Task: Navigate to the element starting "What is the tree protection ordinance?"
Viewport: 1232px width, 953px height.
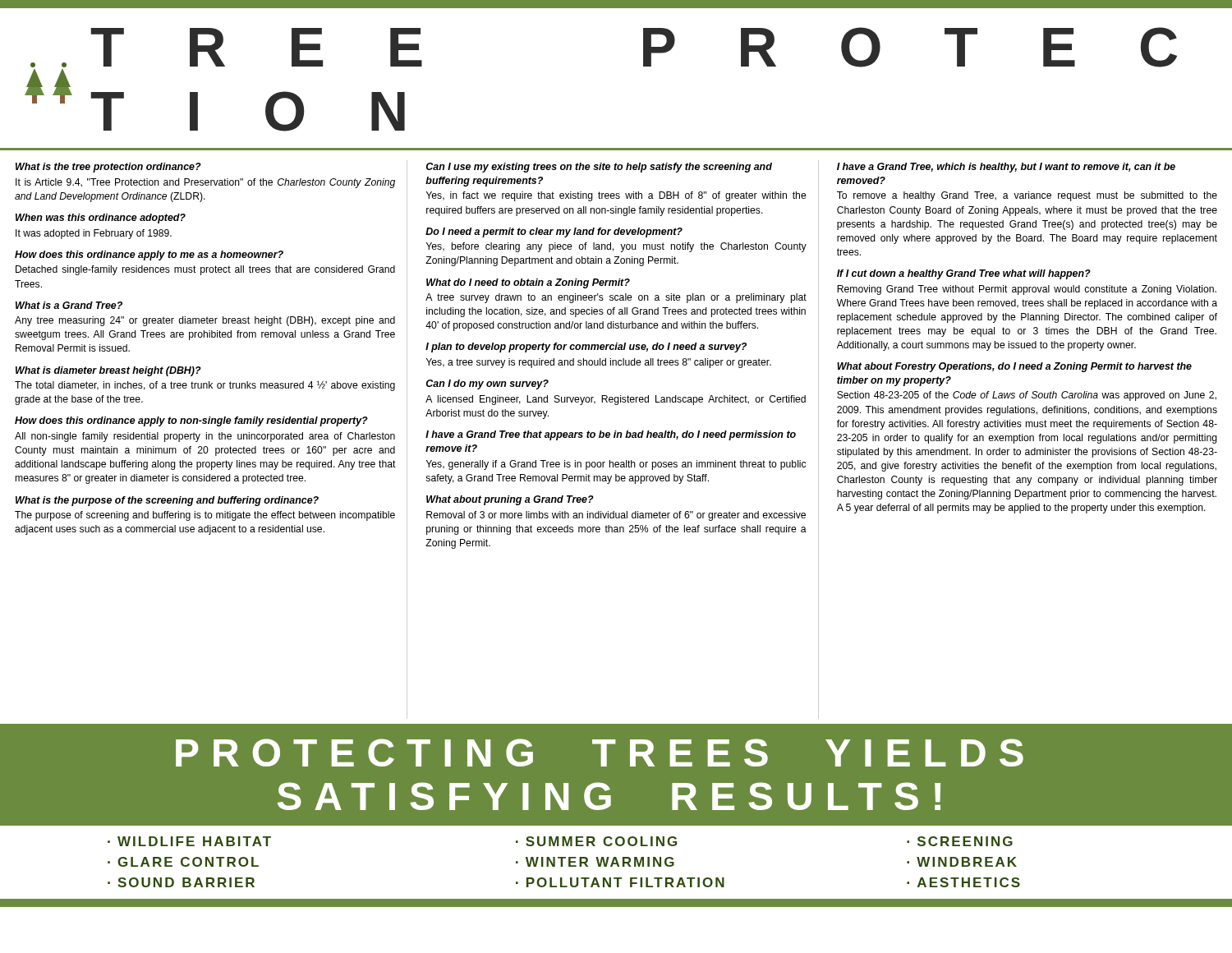Action: point(205,182)
